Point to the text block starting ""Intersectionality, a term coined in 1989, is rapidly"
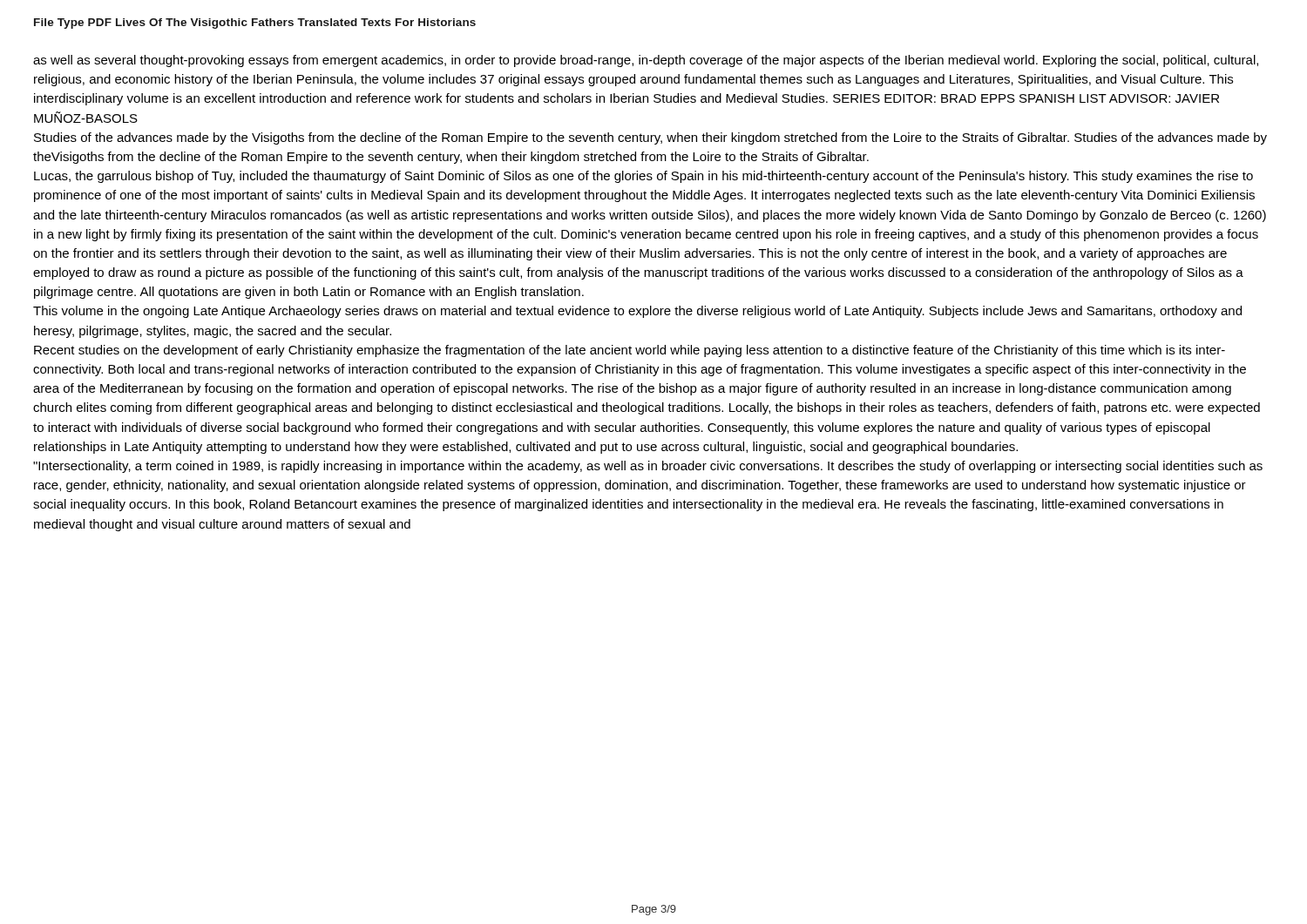The image size is (1307, 924). click(x=654, y=495)
